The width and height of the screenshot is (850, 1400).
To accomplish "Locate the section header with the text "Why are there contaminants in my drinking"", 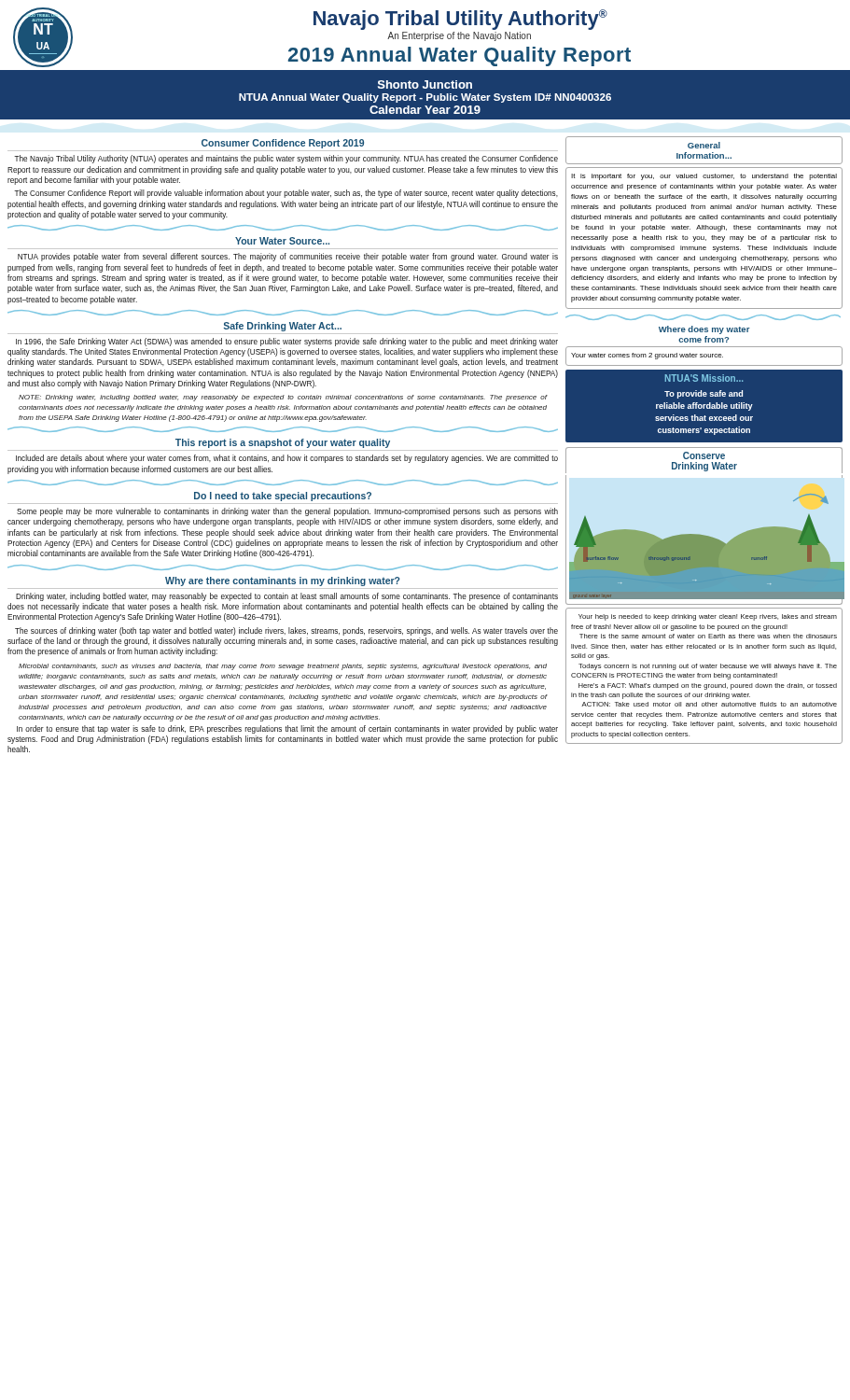I will (x=283, y=580).
